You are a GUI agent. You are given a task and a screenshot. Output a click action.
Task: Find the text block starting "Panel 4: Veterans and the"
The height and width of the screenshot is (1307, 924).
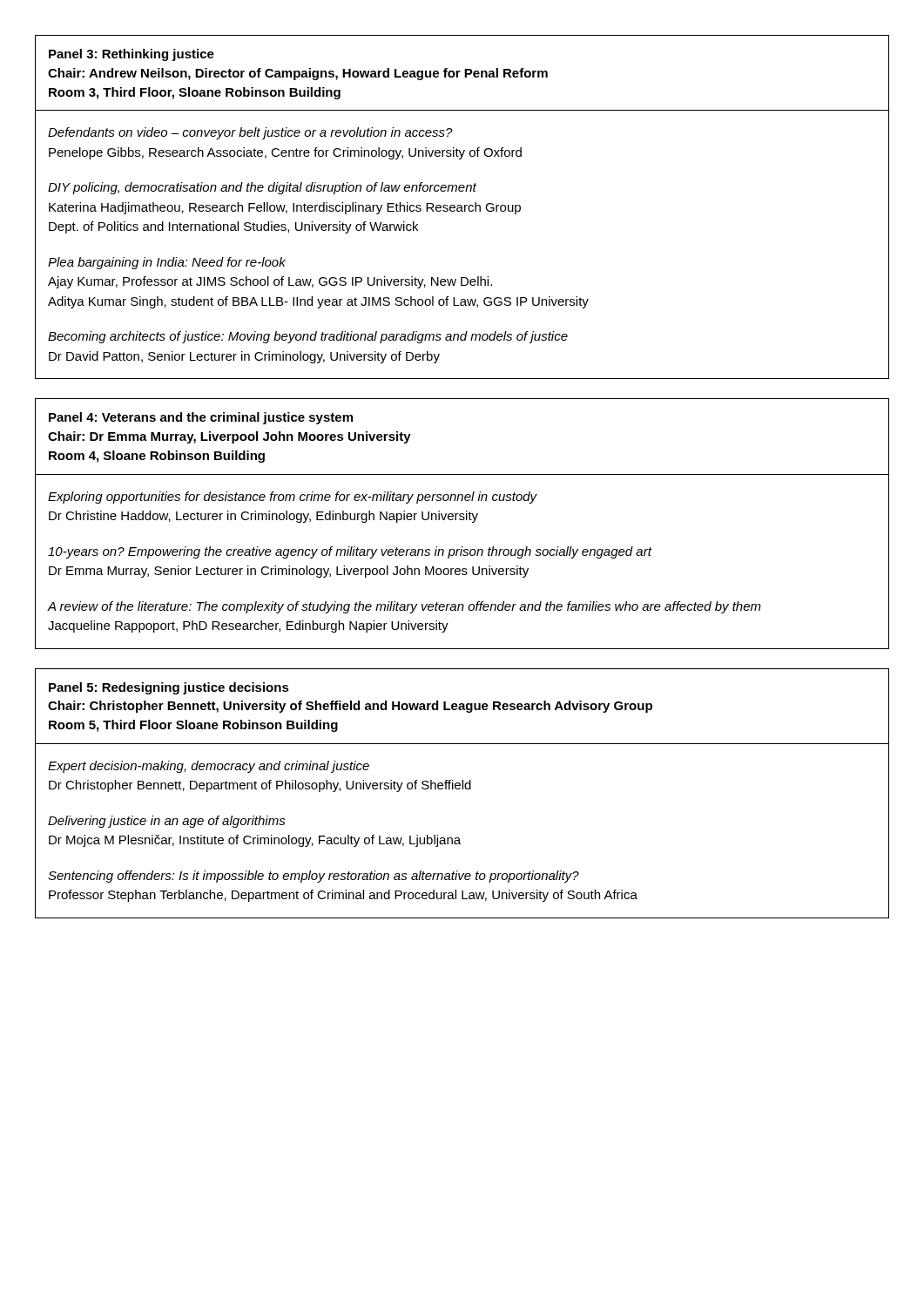pos(201,418)
